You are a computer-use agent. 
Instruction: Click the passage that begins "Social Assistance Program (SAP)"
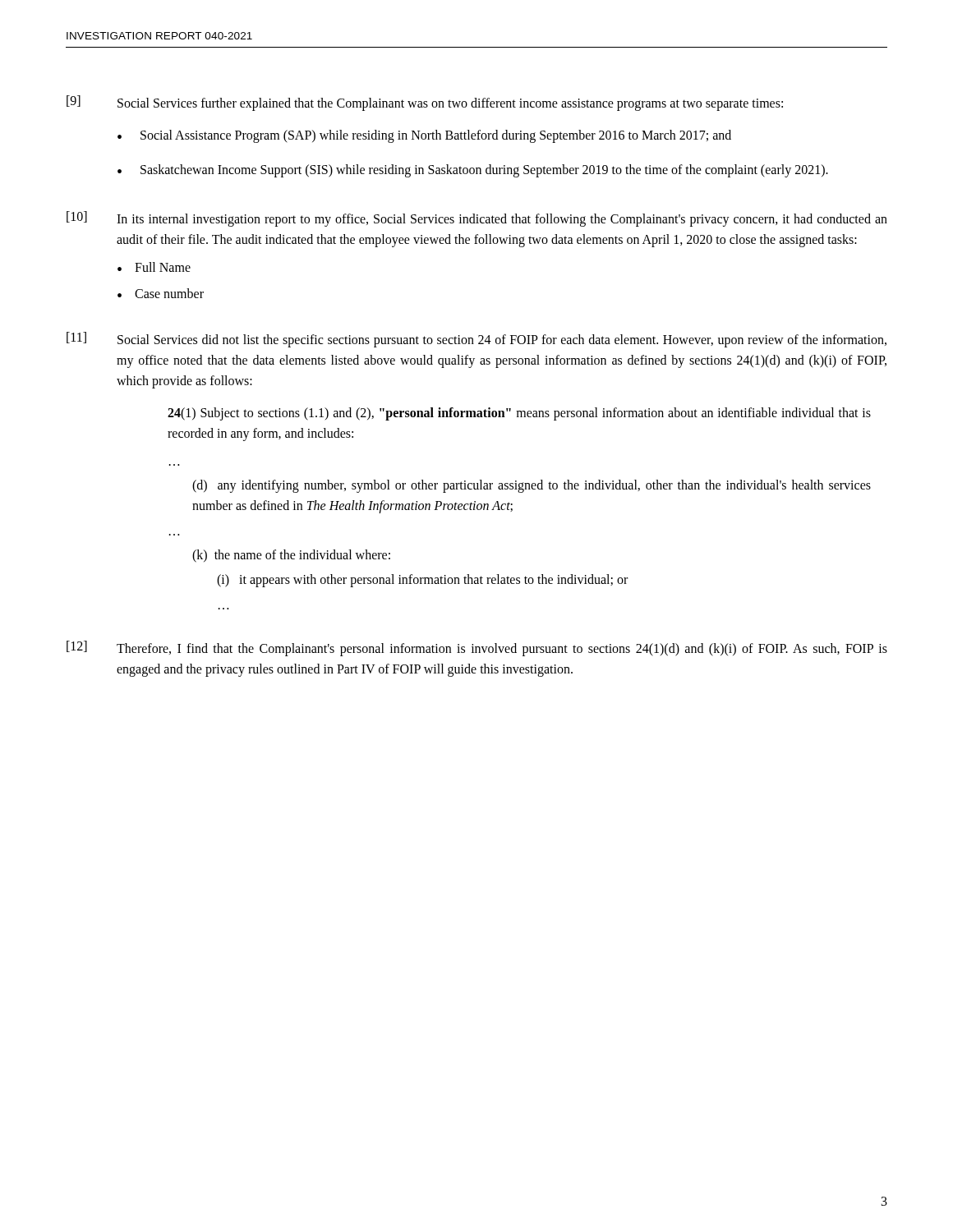coord(436,135)
